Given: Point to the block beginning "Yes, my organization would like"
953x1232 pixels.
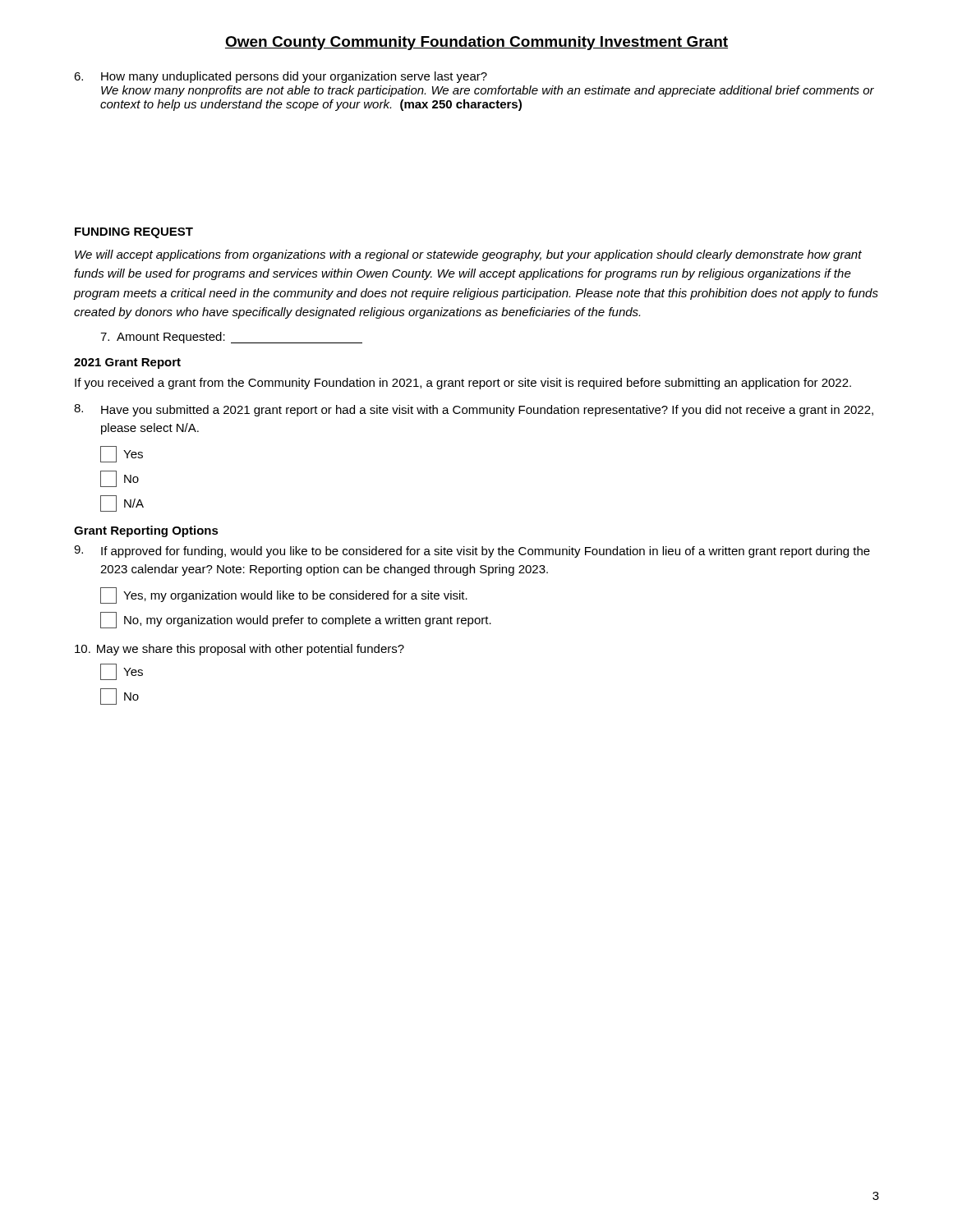Looking at the screenshot, I should (284, 595).
